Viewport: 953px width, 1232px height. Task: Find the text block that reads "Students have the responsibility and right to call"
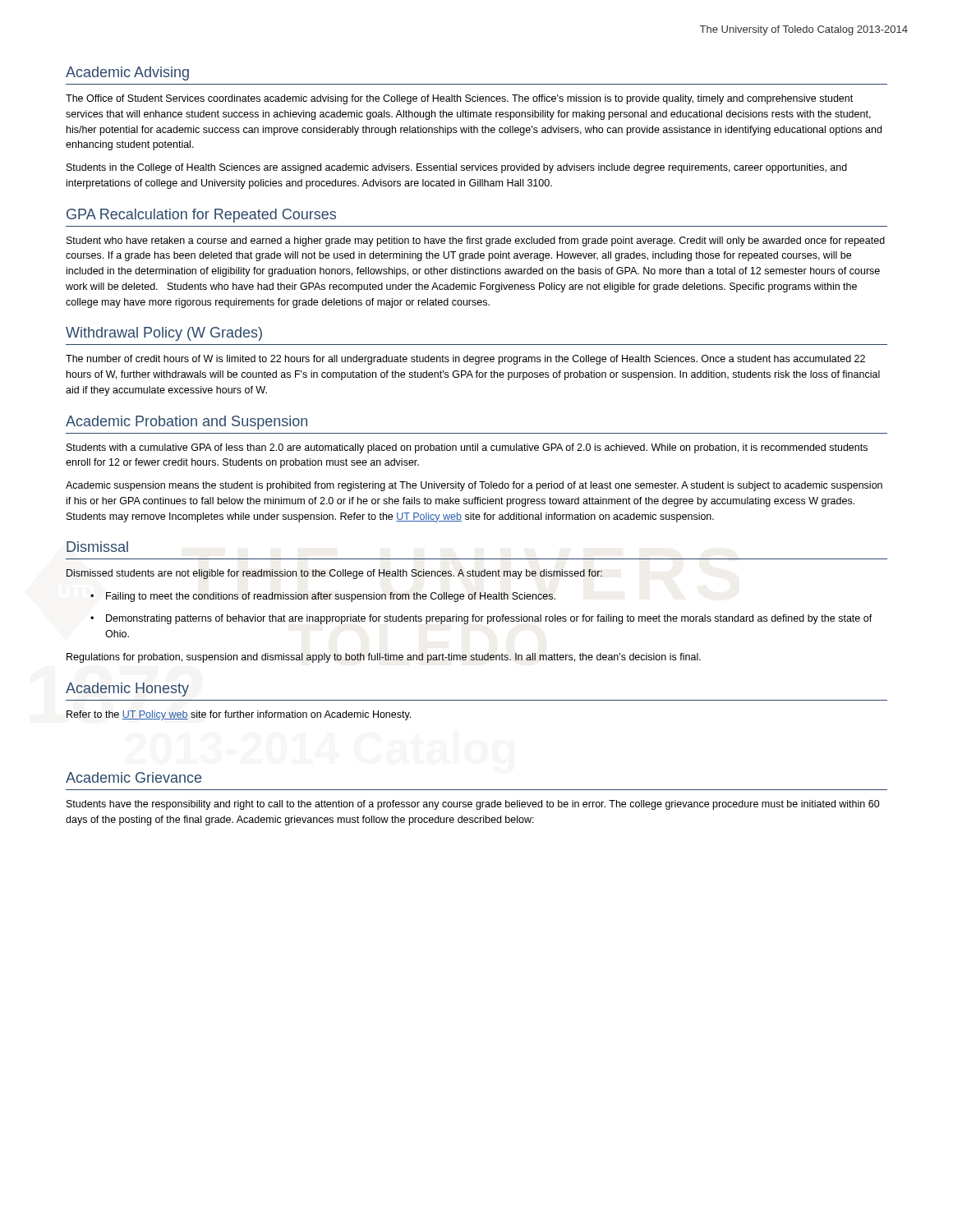click(473, 812)
